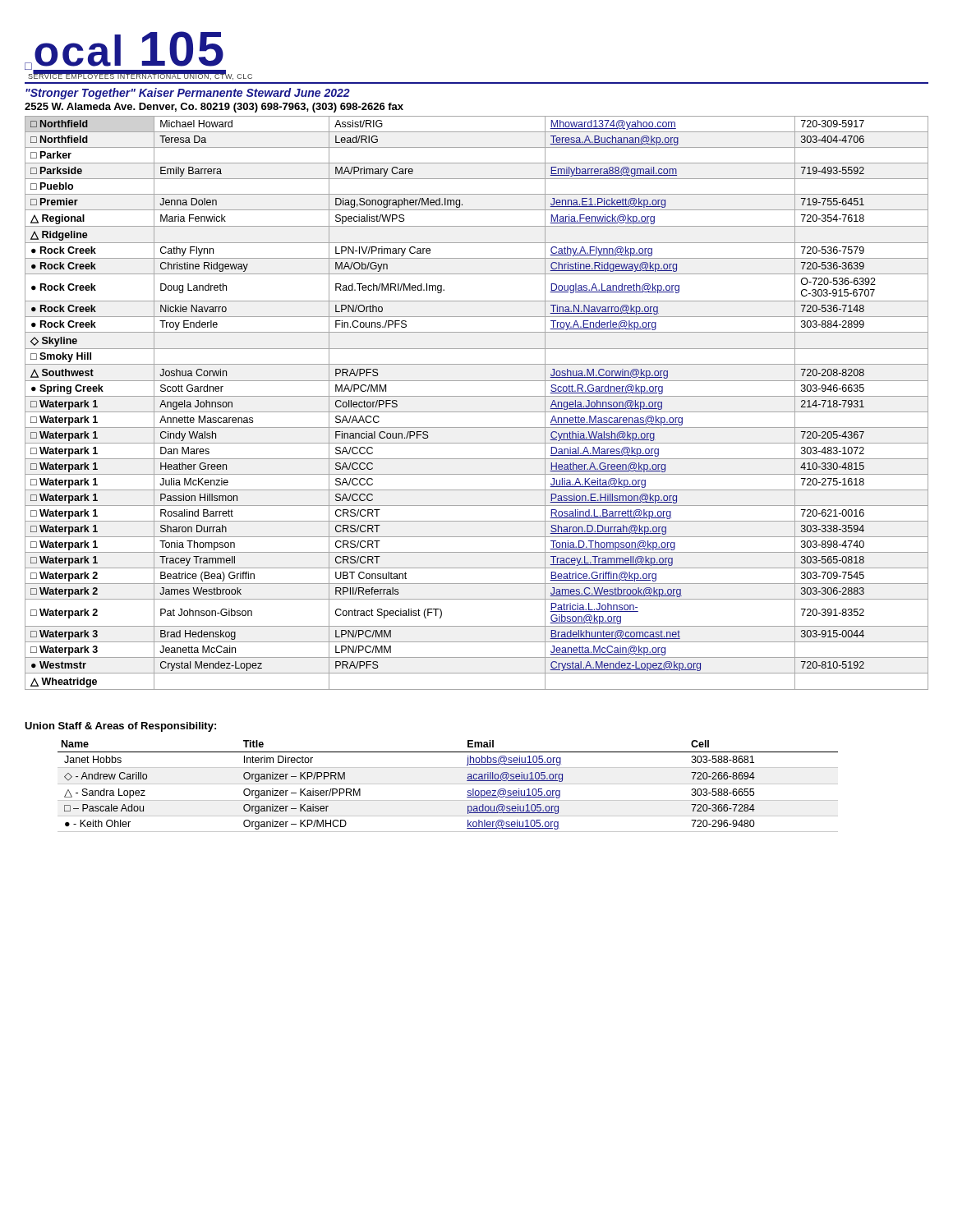Image resolution: width=953 pixels, height=1232 pixels.
Task: Click on the logo
Action: point(476,53)
